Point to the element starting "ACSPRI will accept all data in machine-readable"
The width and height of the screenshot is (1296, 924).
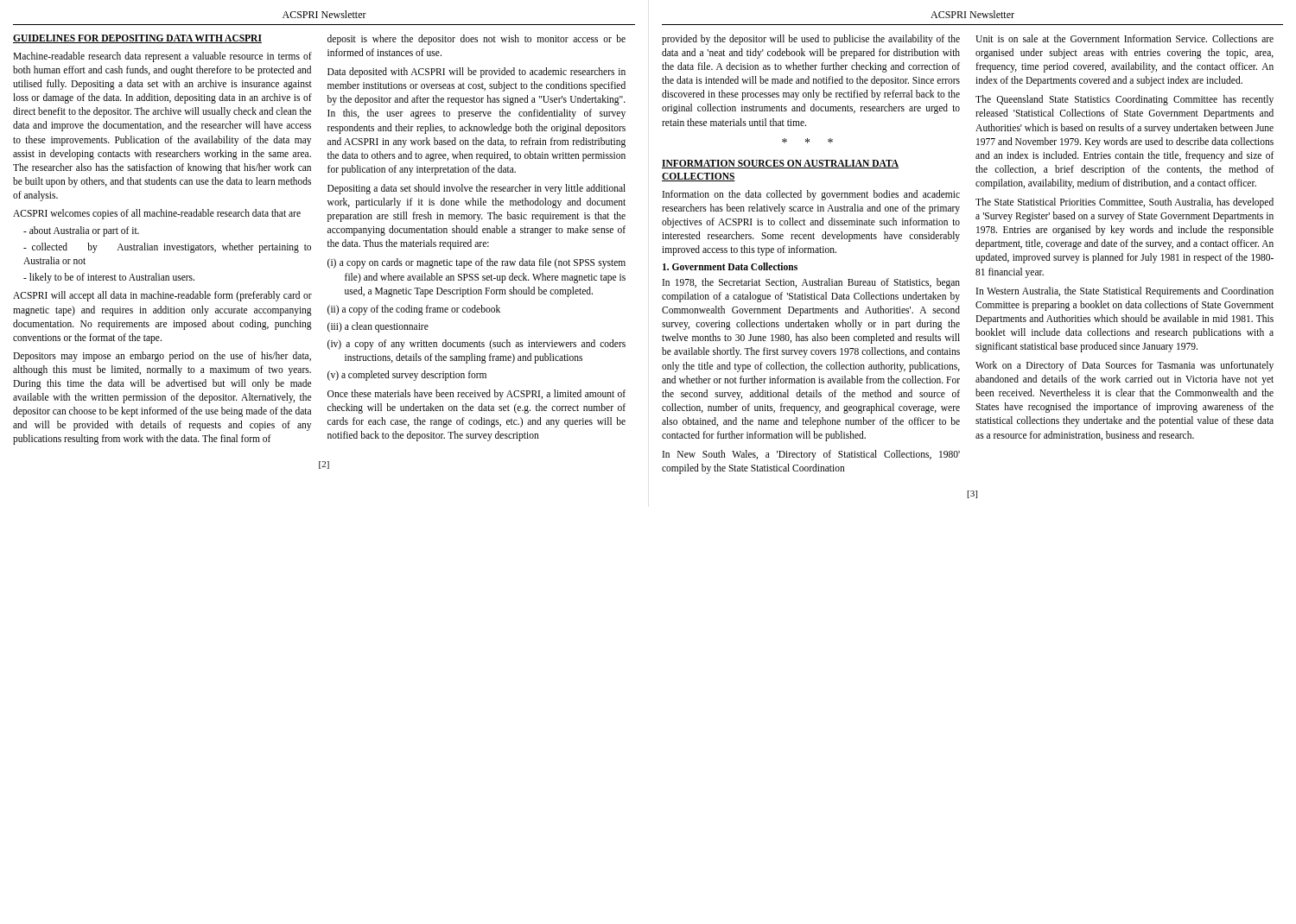tap(162, 317)
